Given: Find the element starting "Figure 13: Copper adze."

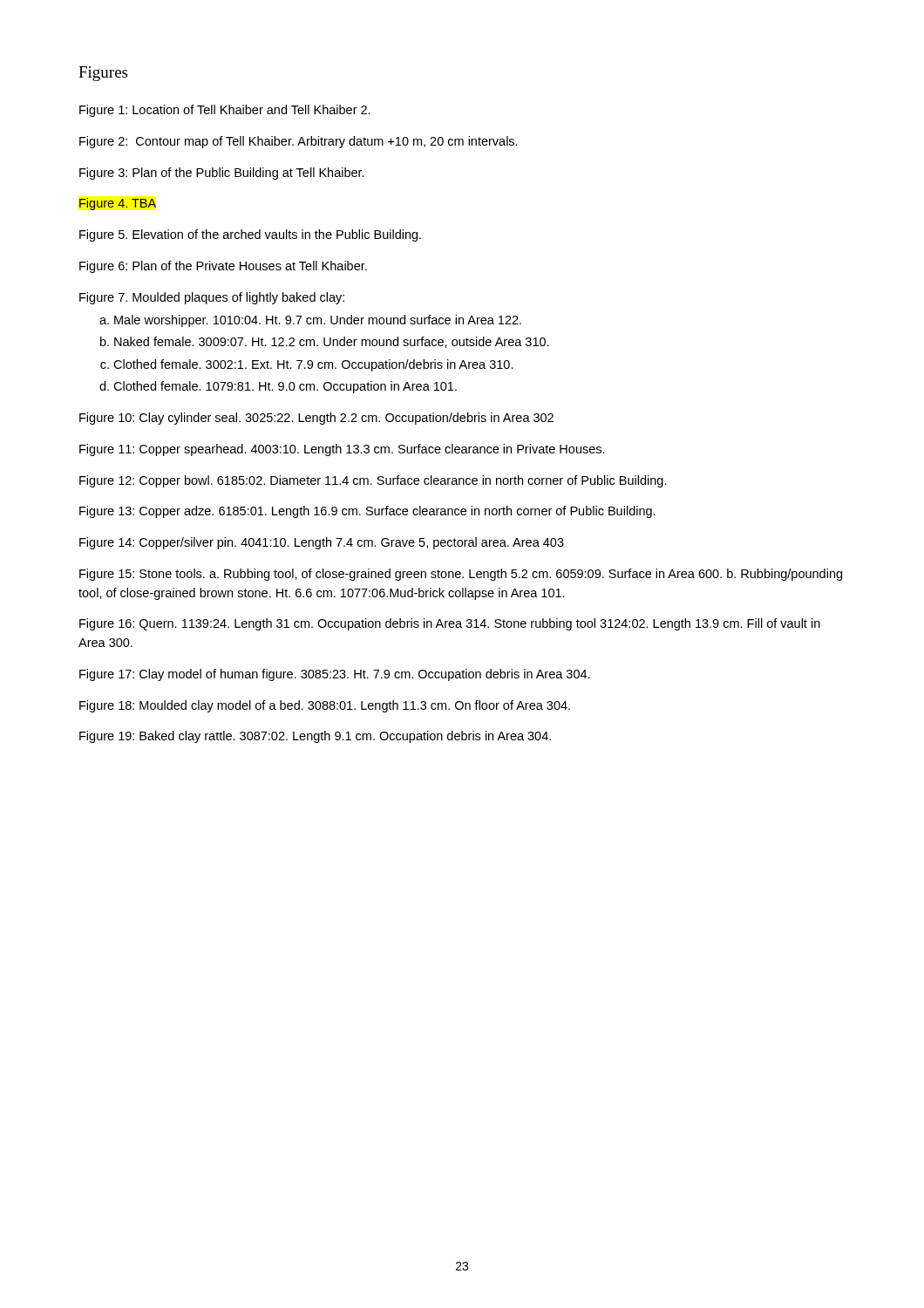Looking at the screenshot, I should click(367, 511).
